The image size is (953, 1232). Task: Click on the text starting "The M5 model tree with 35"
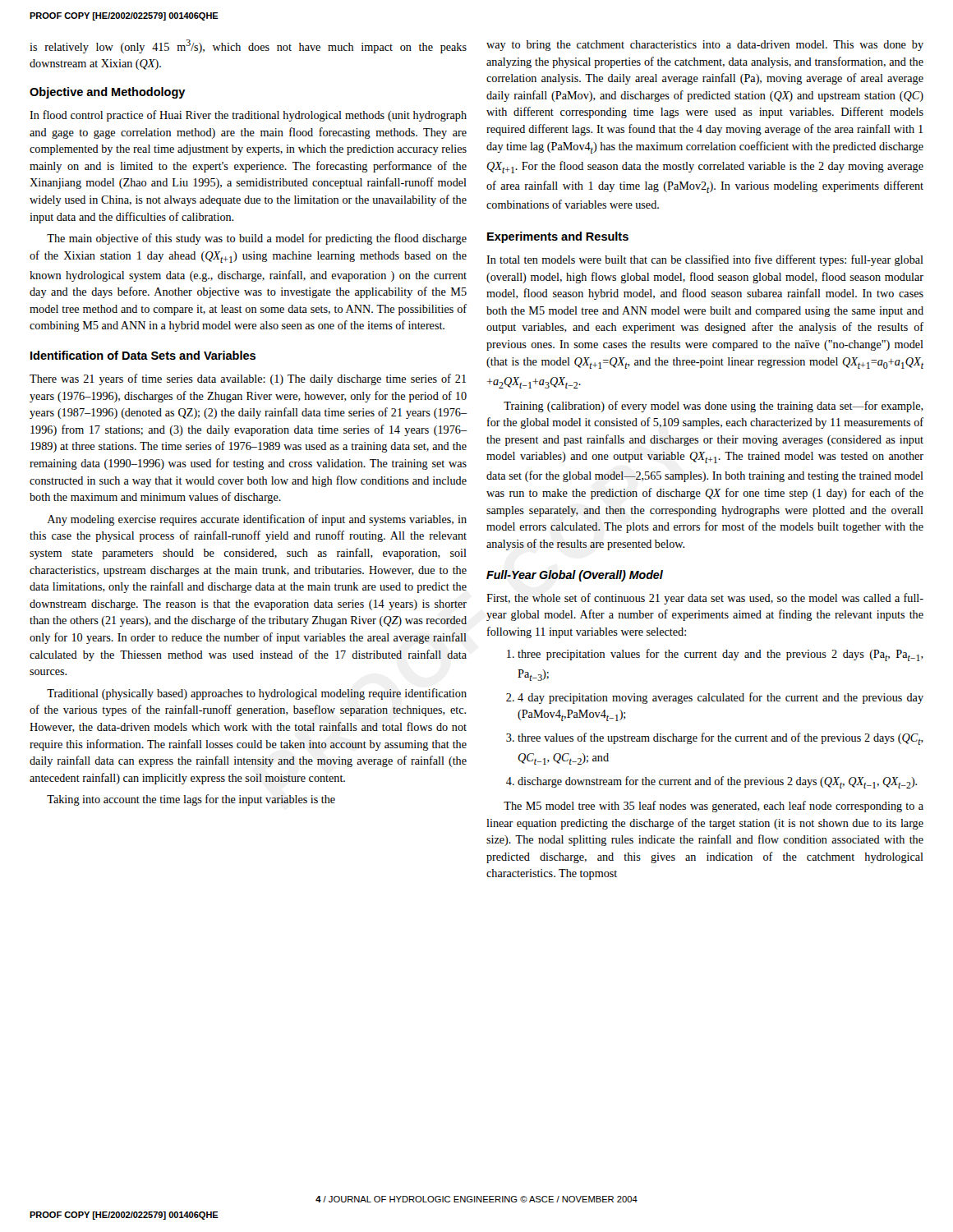[x=705, y=840]
